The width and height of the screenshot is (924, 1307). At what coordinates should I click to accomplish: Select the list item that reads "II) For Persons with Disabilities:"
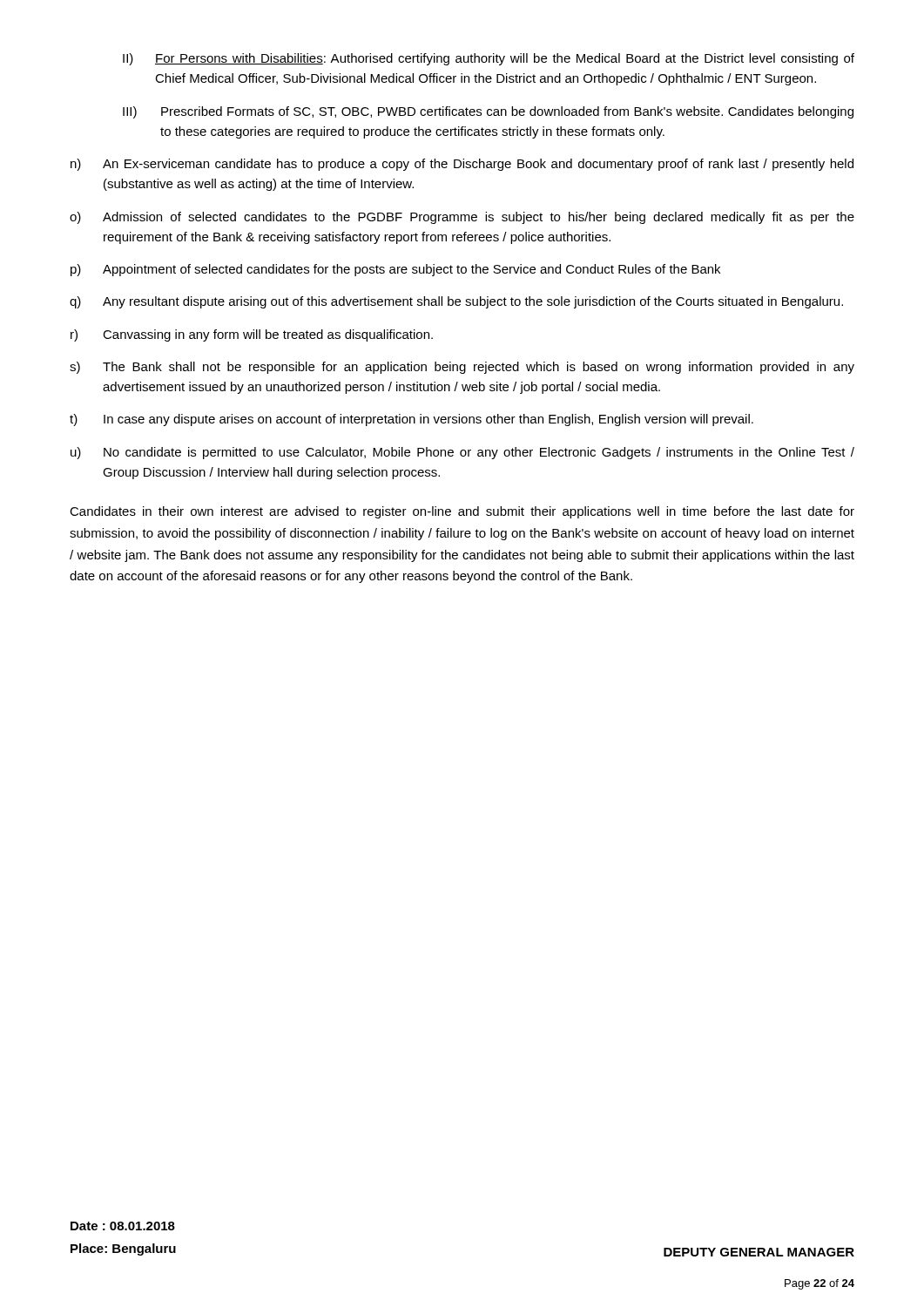pos(488,68)
